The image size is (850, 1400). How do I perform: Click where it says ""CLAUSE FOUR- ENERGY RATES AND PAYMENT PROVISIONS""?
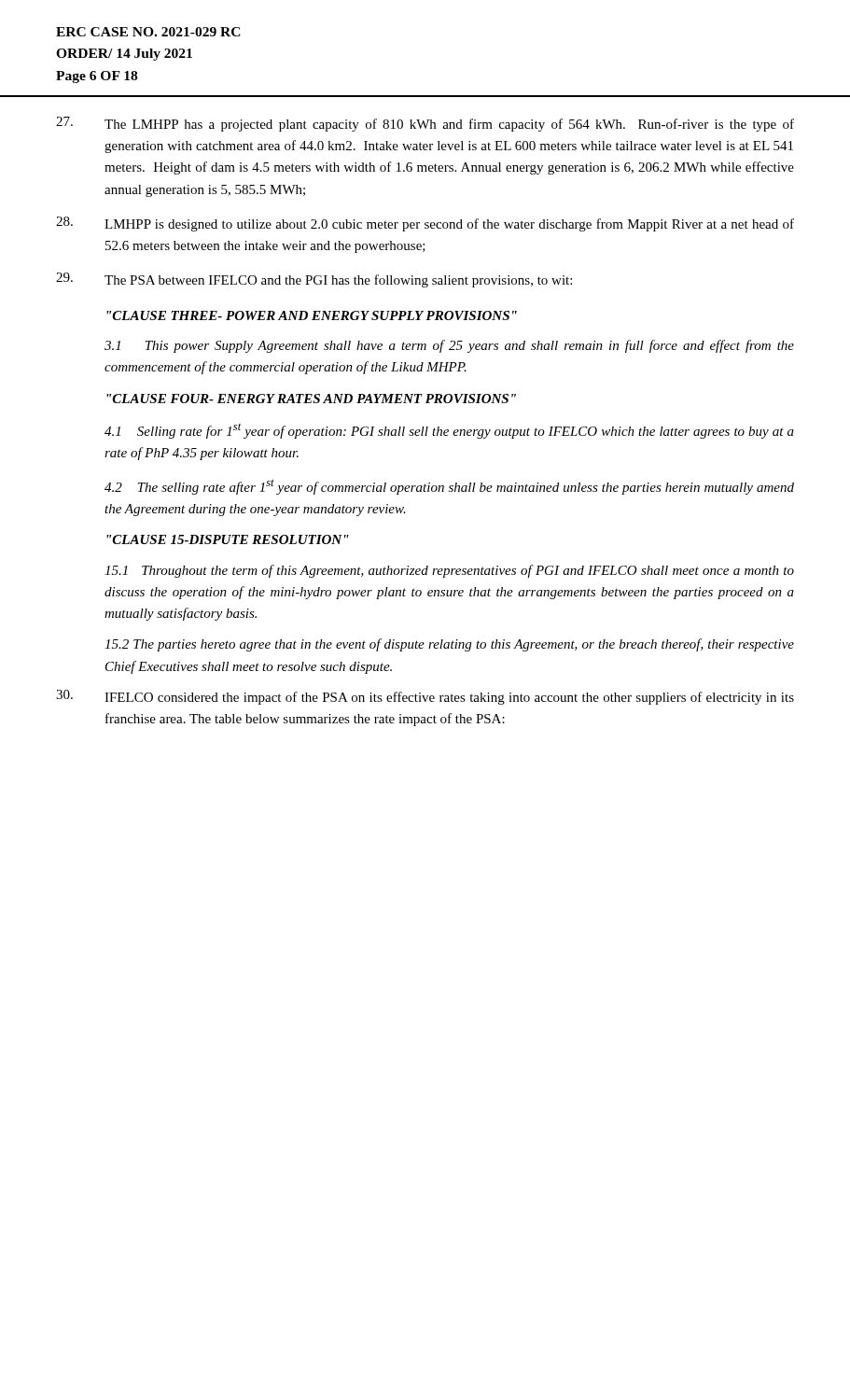click(x=449, y=398)
